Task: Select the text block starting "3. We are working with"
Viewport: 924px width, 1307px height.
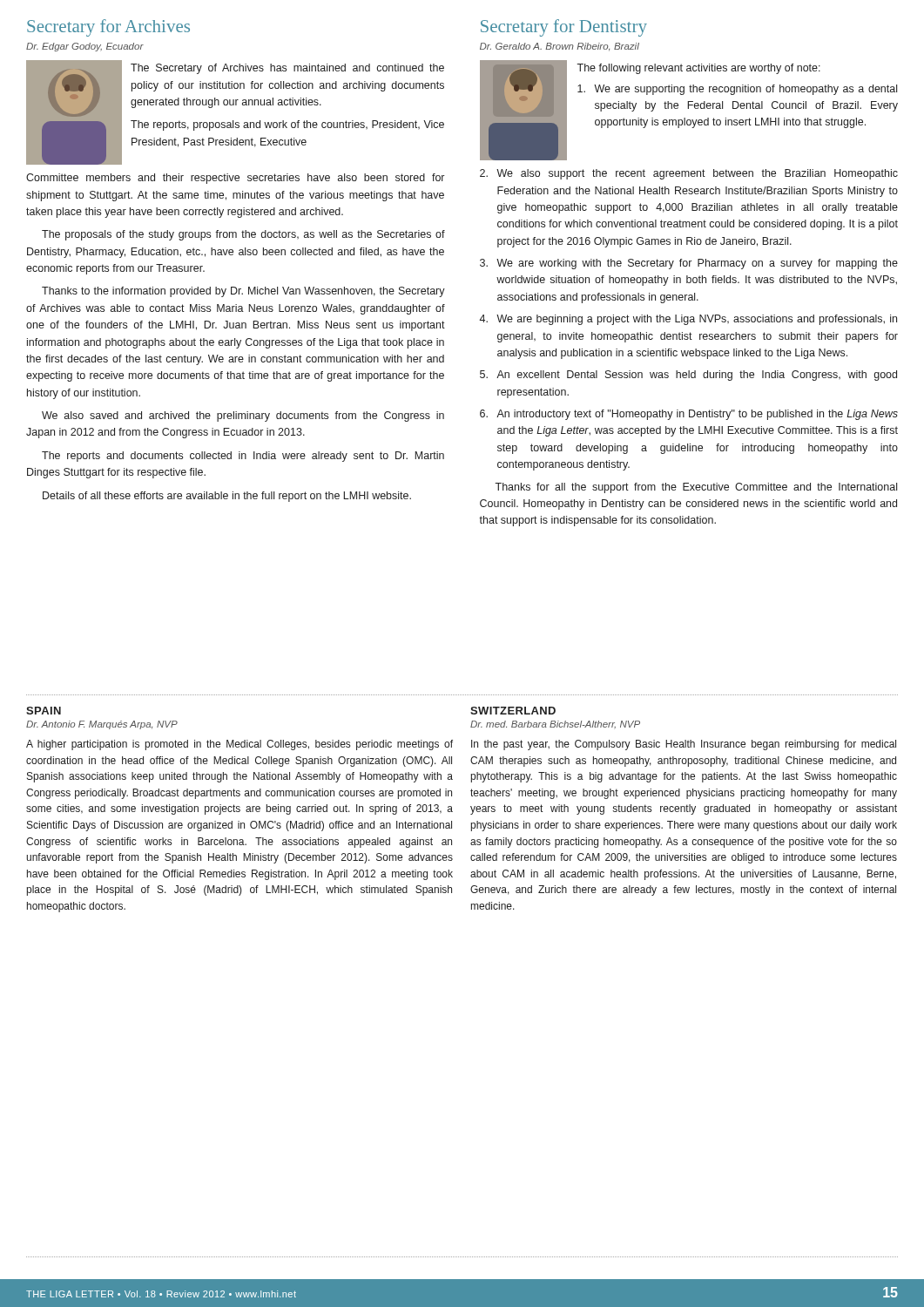Action: click(x=689, y=281)
